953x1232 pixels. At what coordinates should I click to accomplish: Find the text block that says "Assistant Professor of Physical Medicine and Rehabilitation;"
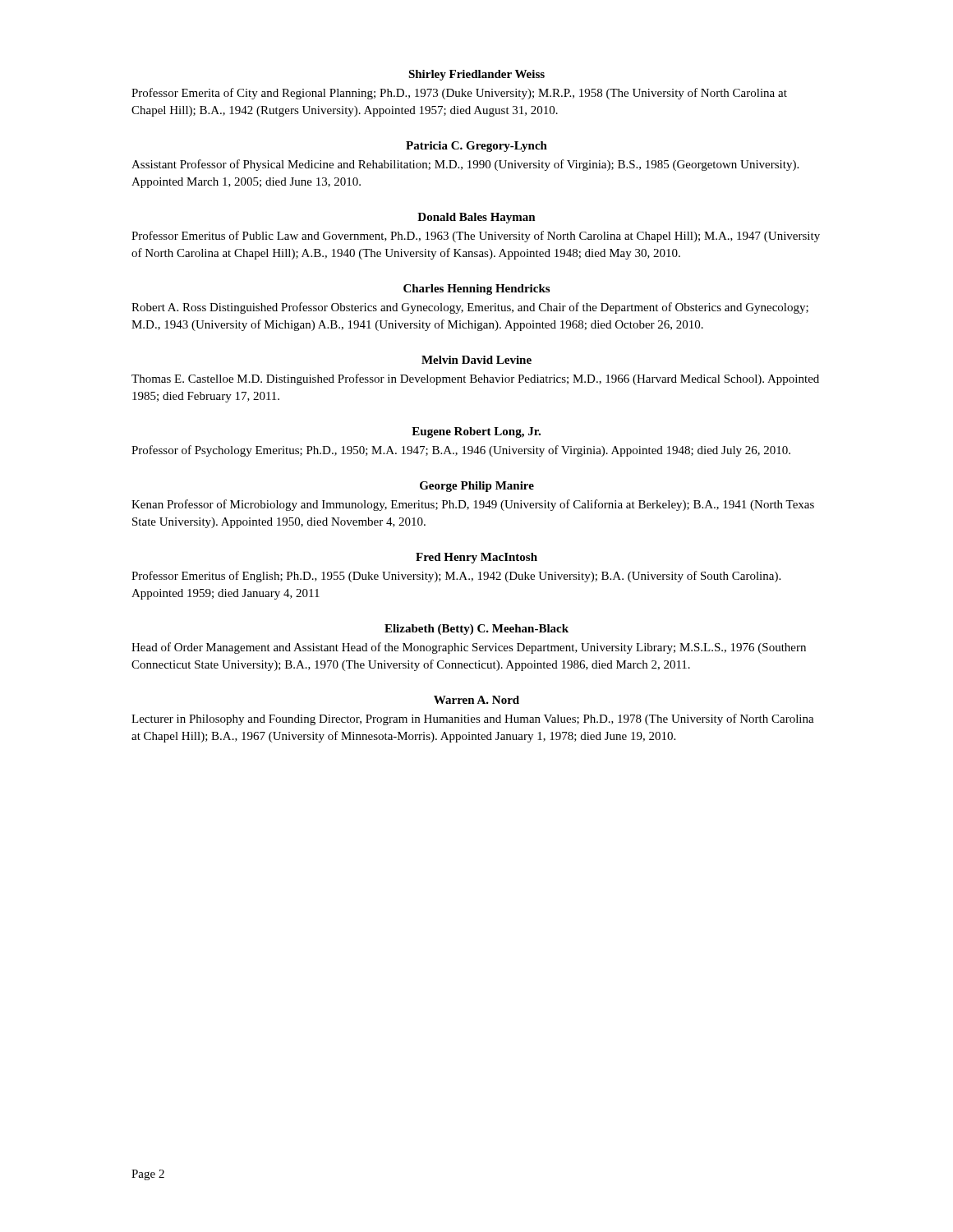pos(465,173)
